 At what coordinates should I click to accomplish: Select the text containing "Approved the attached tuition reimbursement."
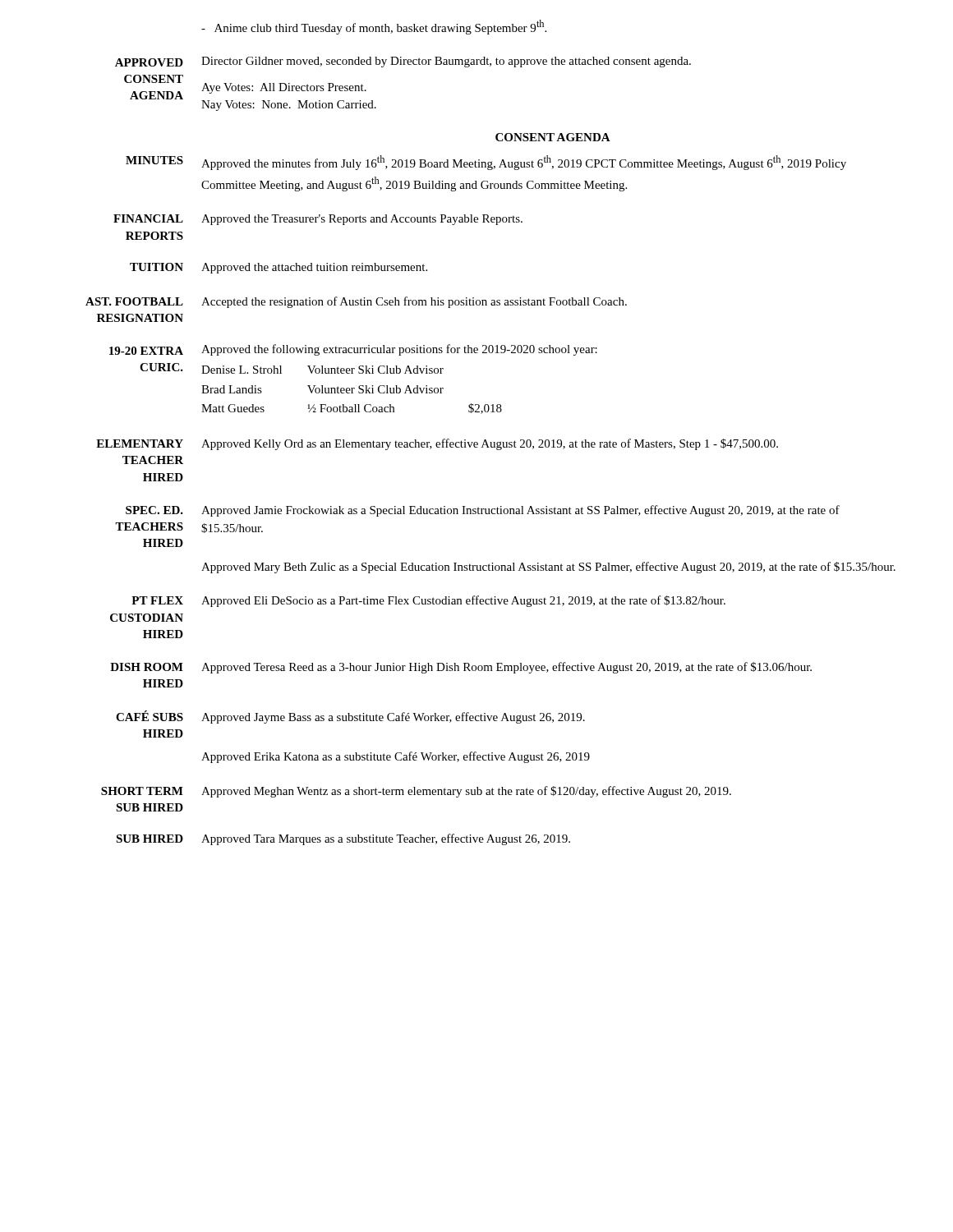(x=315, y=267)
